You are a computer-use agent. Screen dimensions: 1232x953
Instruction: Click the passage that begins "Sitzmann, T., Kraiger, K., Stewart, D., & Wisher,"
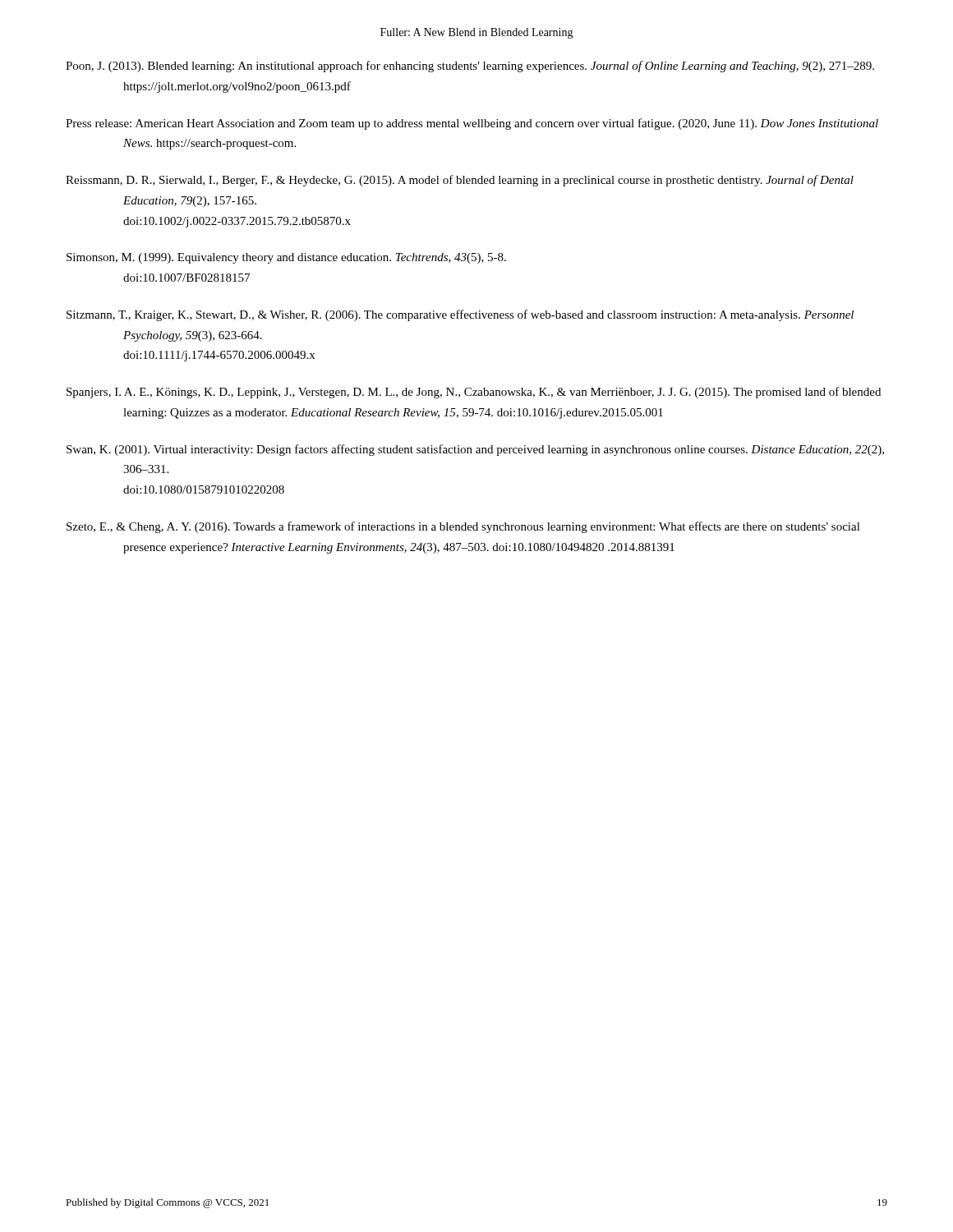[460, 315]
